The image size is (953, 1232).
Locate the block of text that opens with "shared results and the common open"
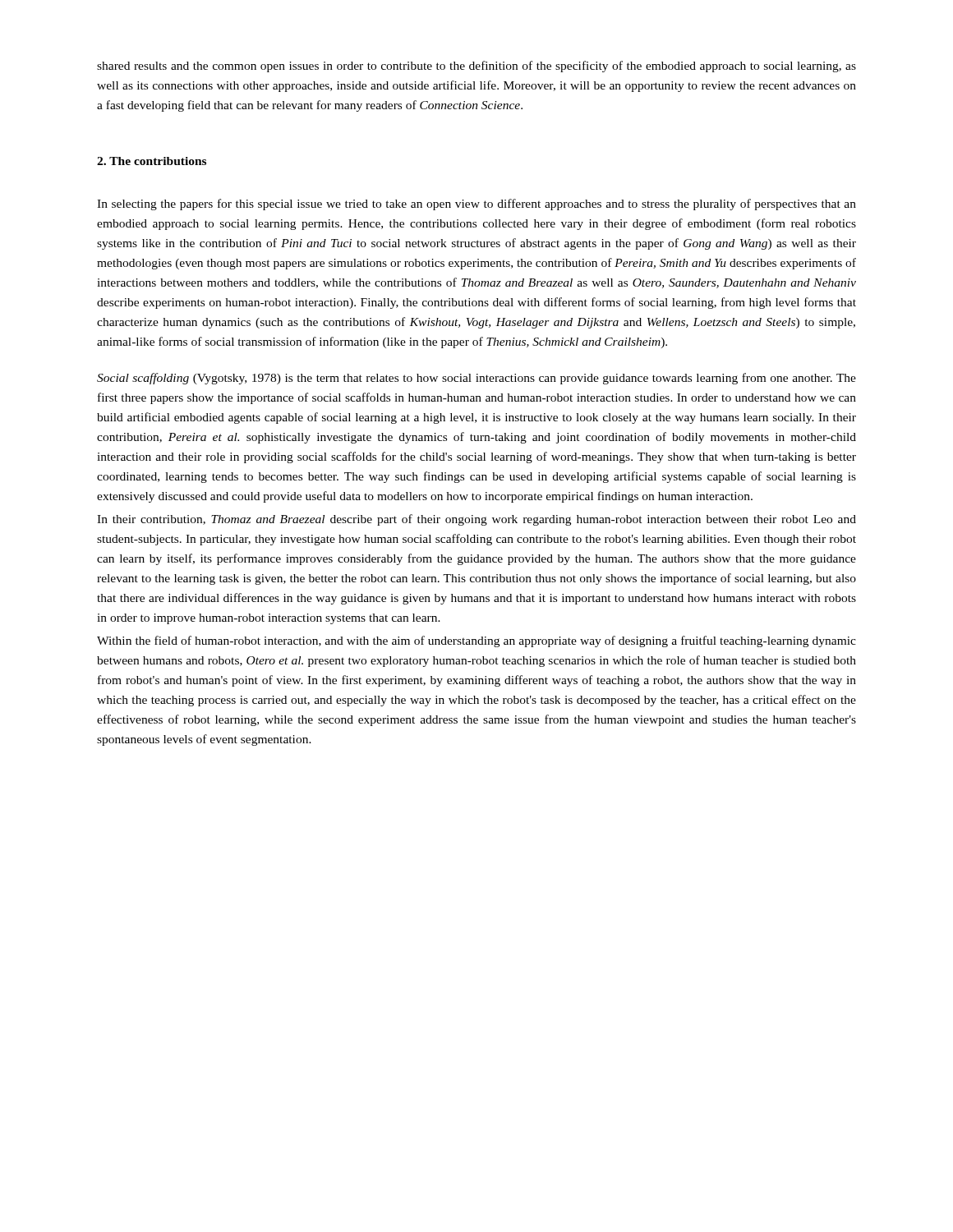(x=476, y=85)
